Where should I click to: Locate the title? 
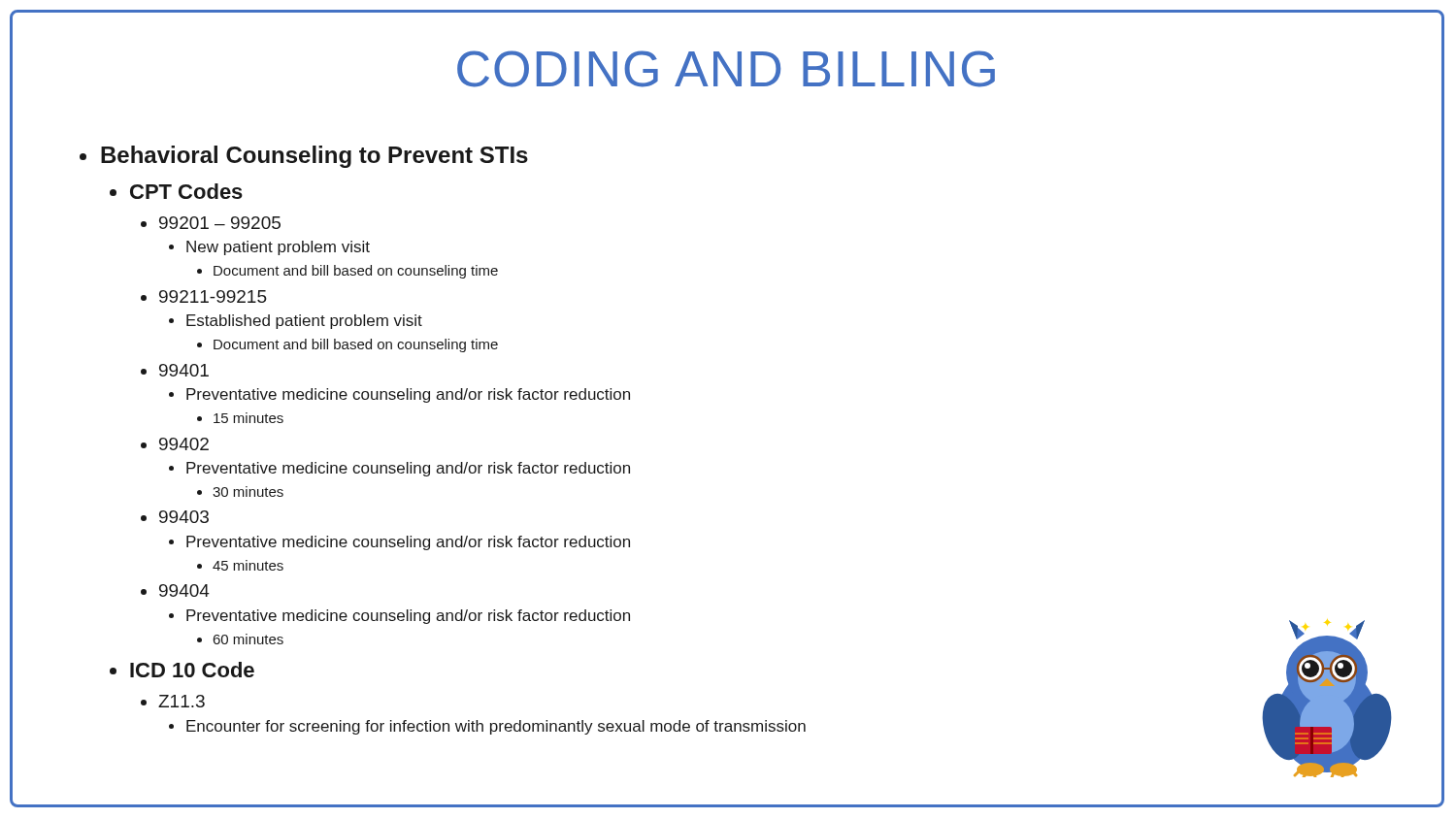(727, 69)
